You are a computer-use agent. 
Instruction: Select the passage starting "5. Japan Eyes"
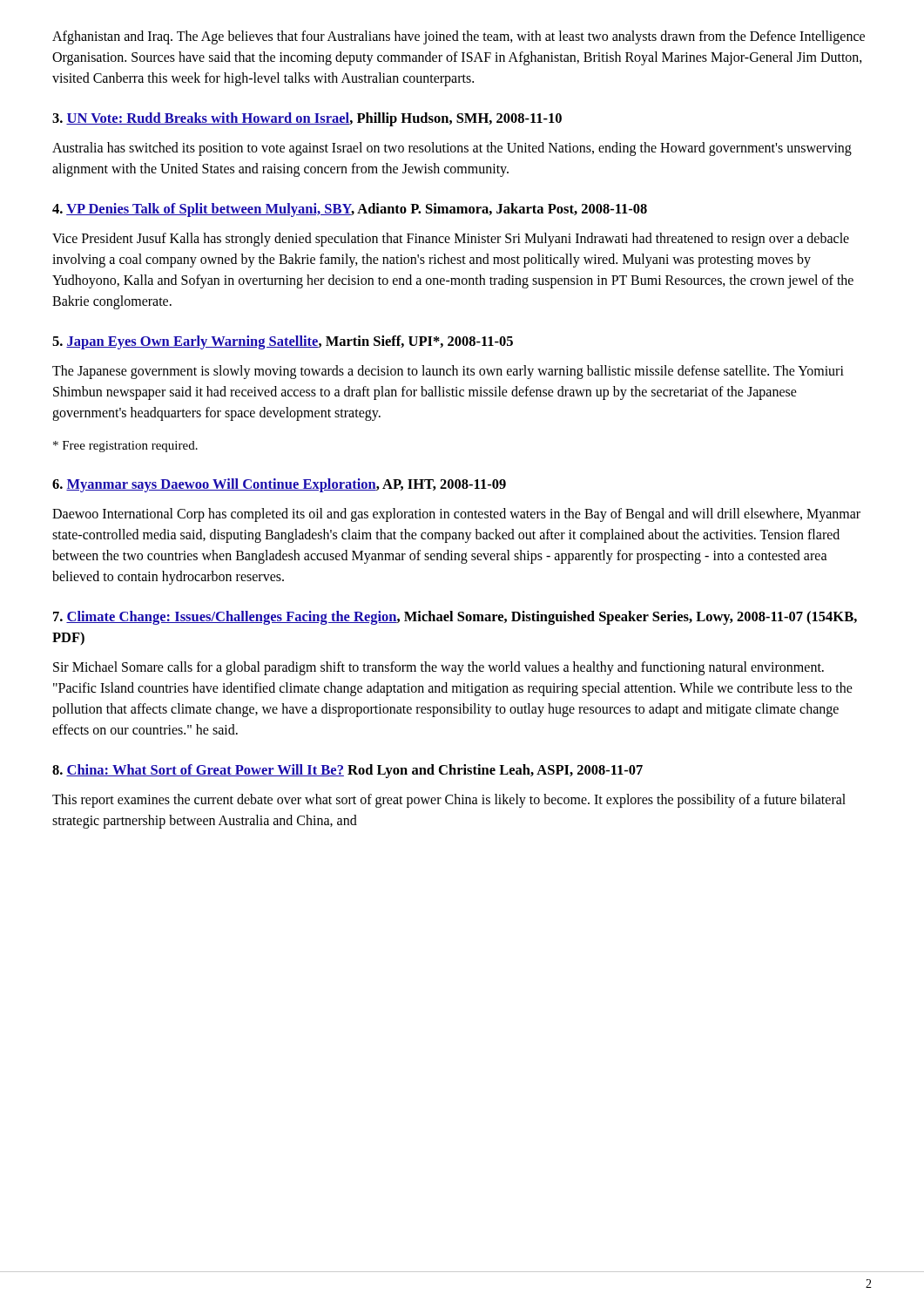283,341
